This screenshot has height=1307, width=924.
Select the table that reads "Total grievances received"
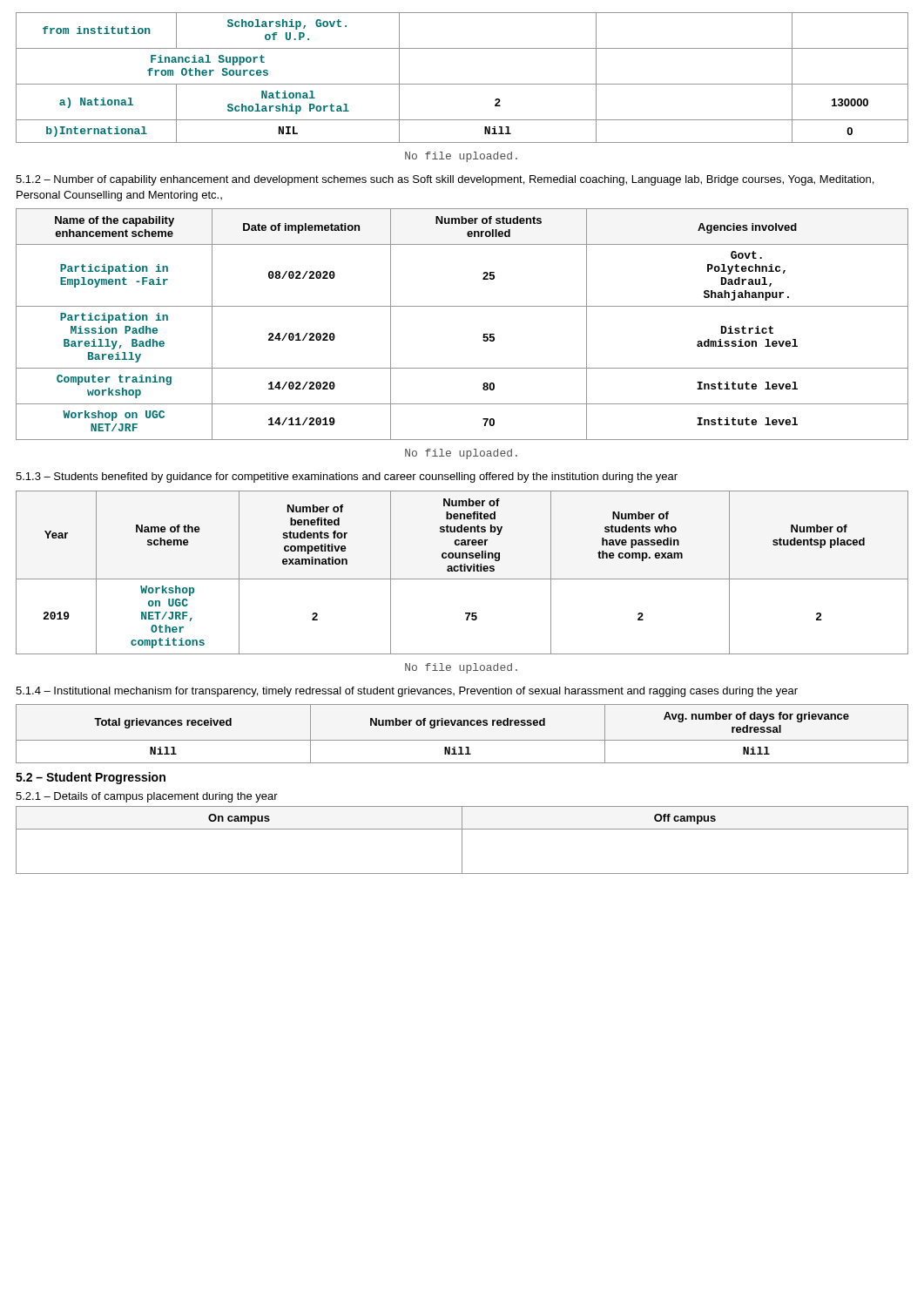click(x=462, y=733)
